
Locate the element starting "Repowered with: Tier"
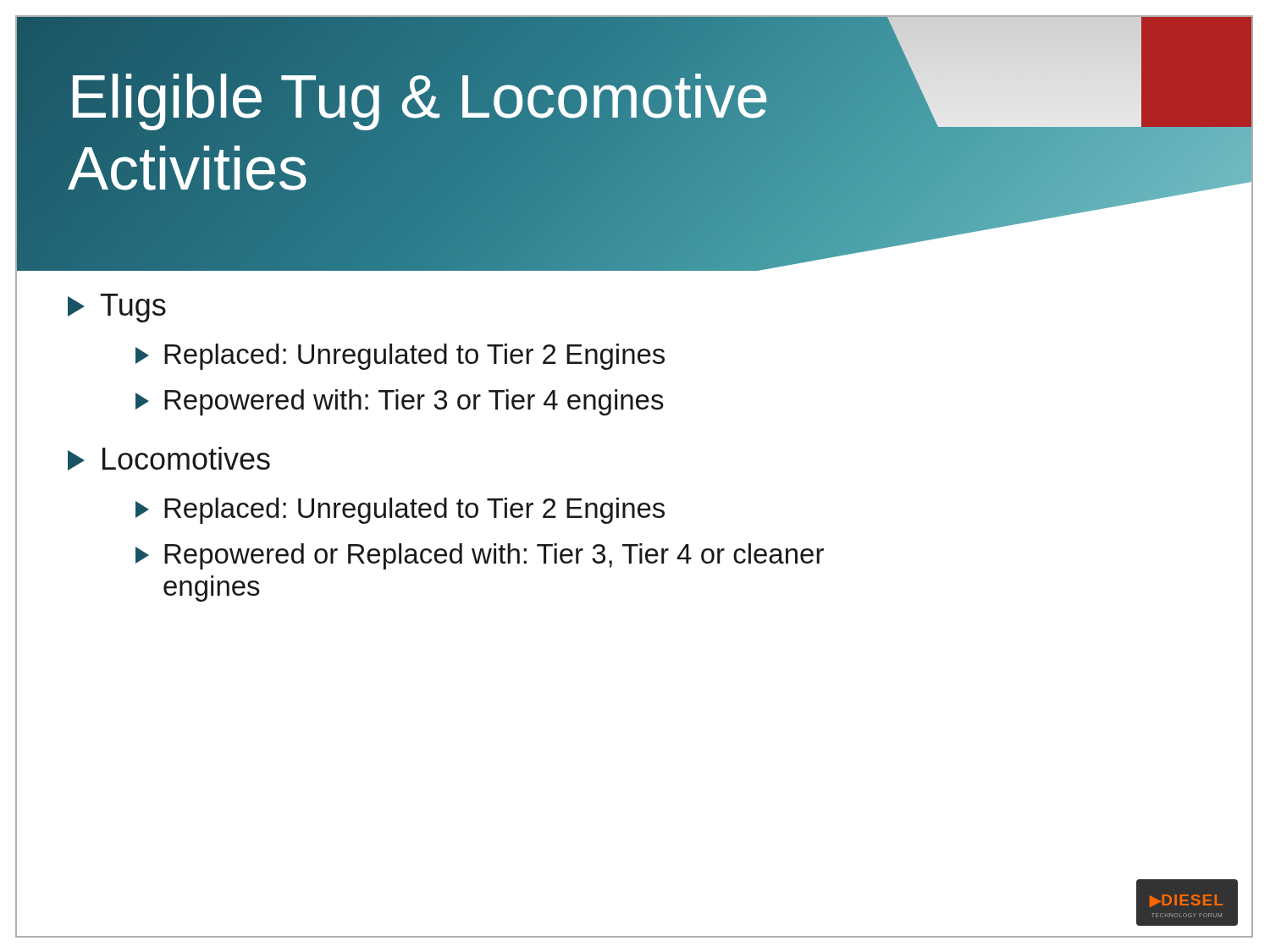click(x=400, y=400)
